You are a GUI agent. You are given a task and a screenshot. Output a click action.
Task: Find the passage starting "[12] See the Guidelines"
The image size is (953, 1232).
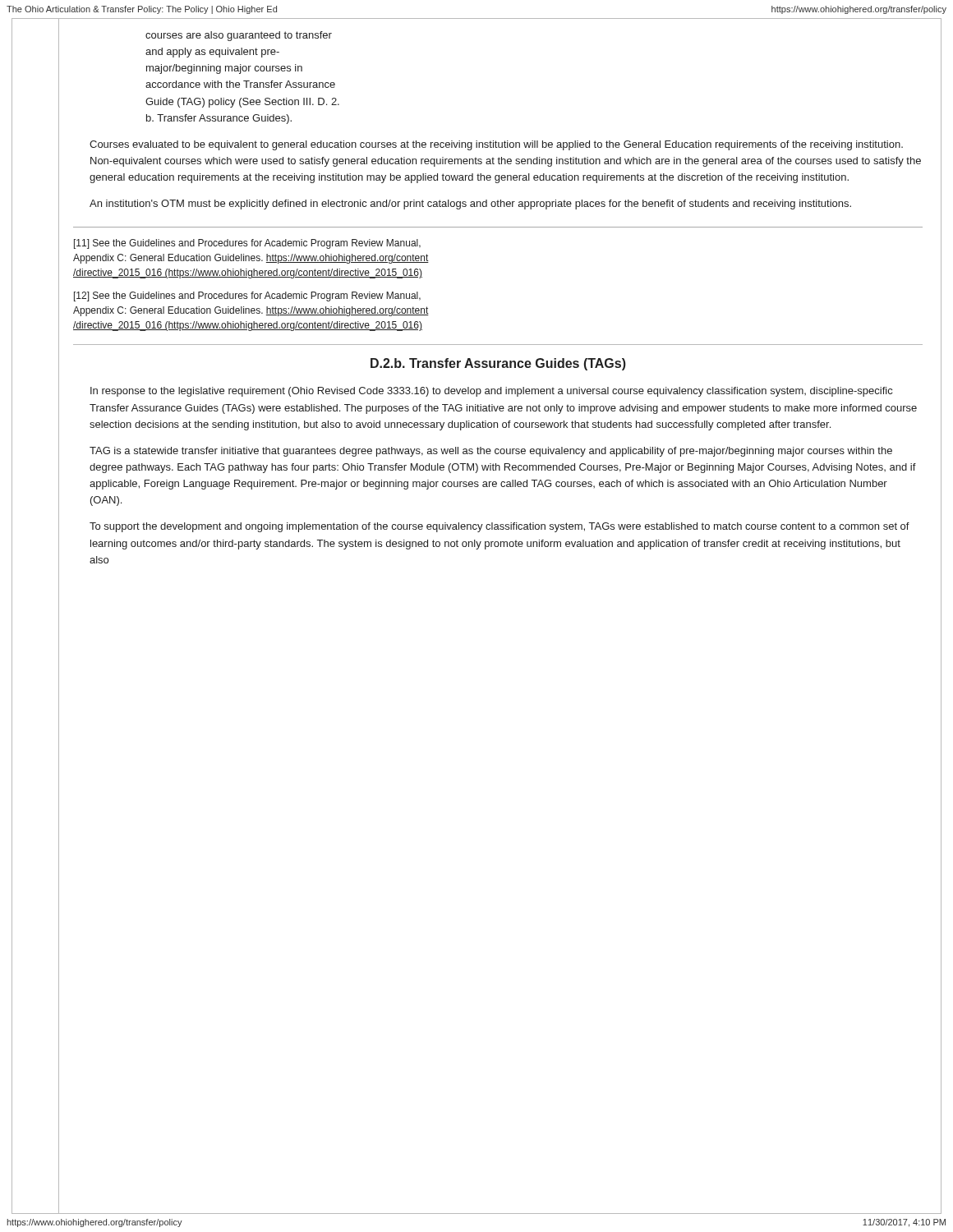click(x=251, y=311)
